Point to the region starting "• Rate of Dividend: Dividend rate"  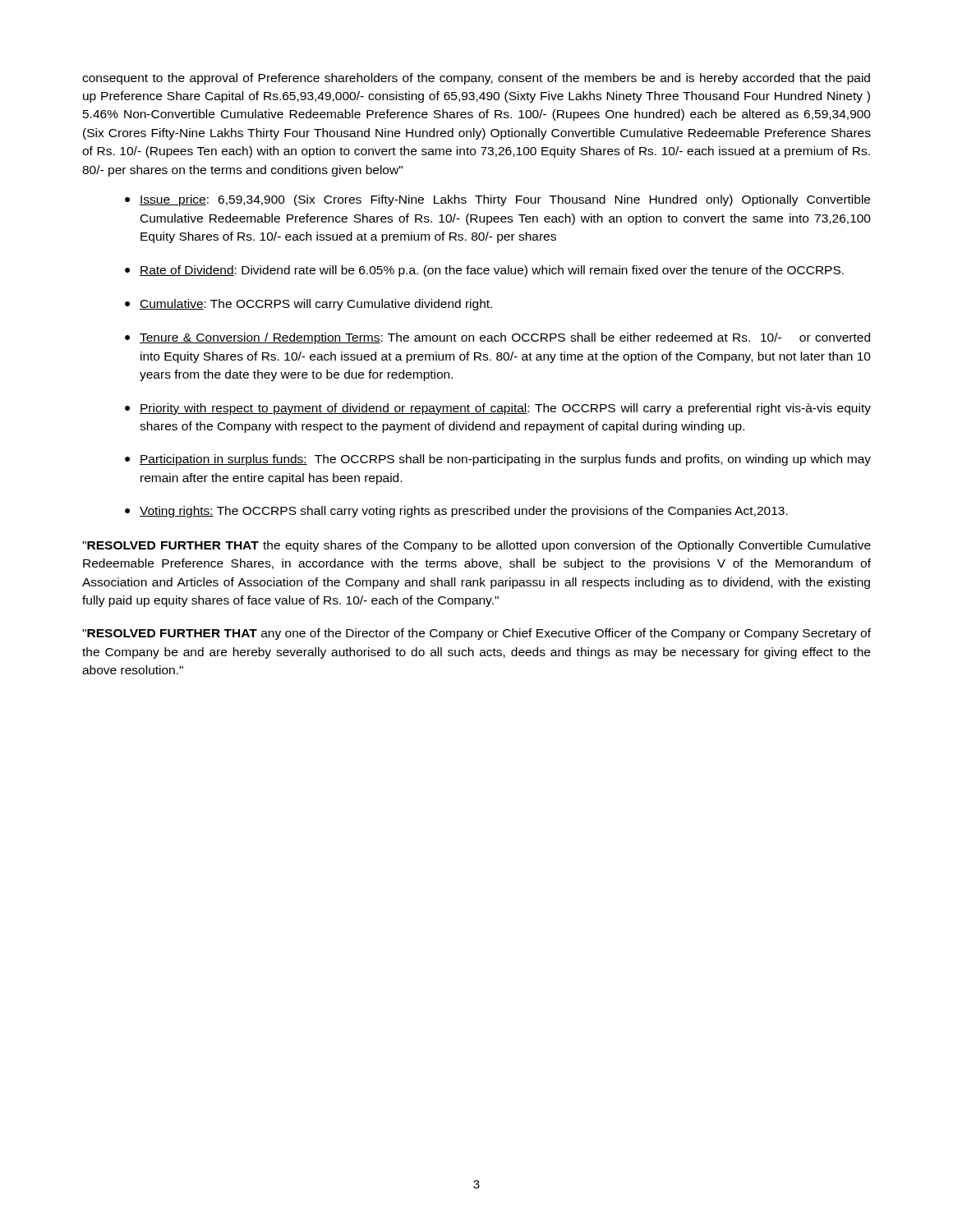click(x=493, y=270)
